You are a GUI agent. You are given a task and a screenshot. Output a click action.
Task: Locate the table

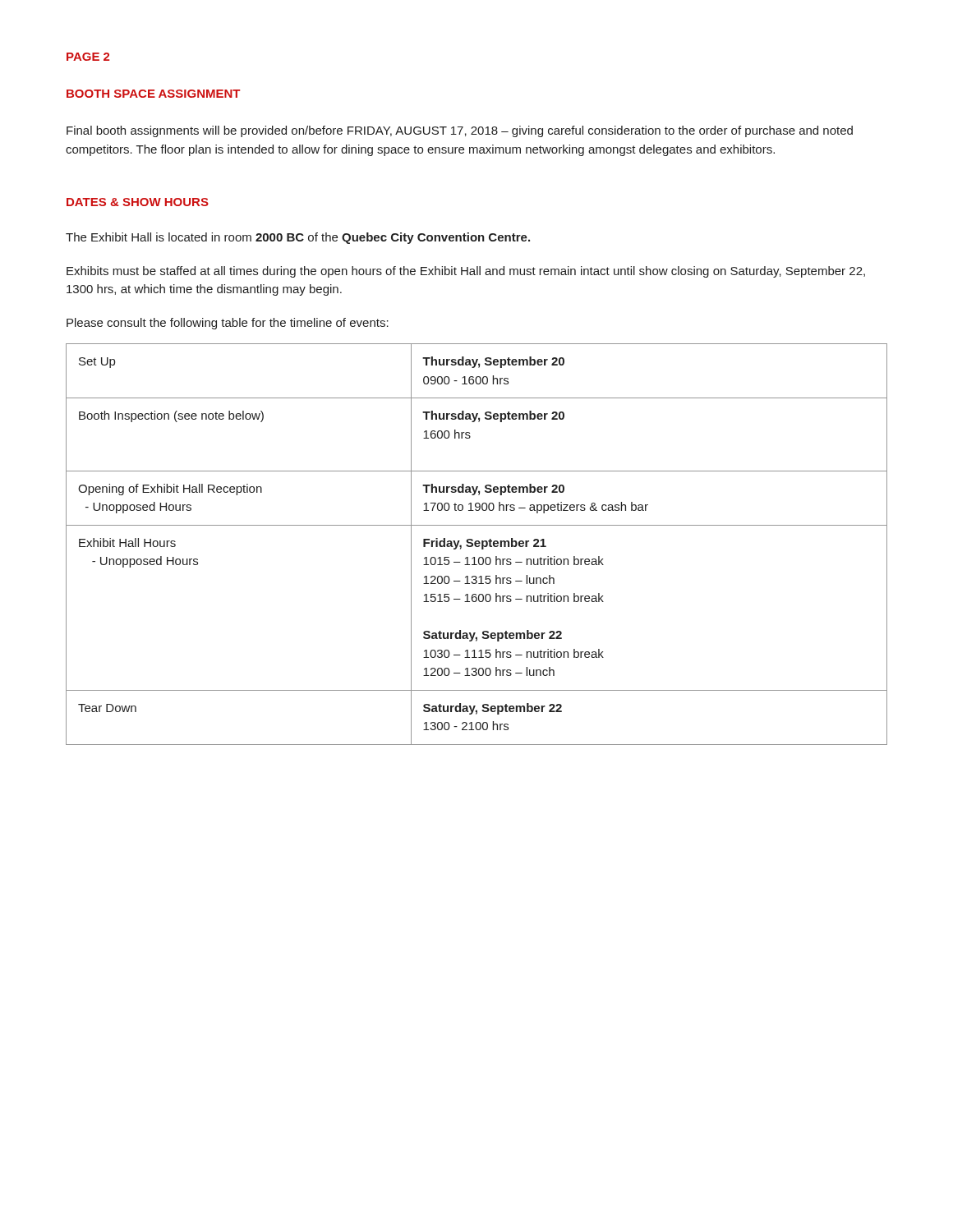click(x=476, y=544)
